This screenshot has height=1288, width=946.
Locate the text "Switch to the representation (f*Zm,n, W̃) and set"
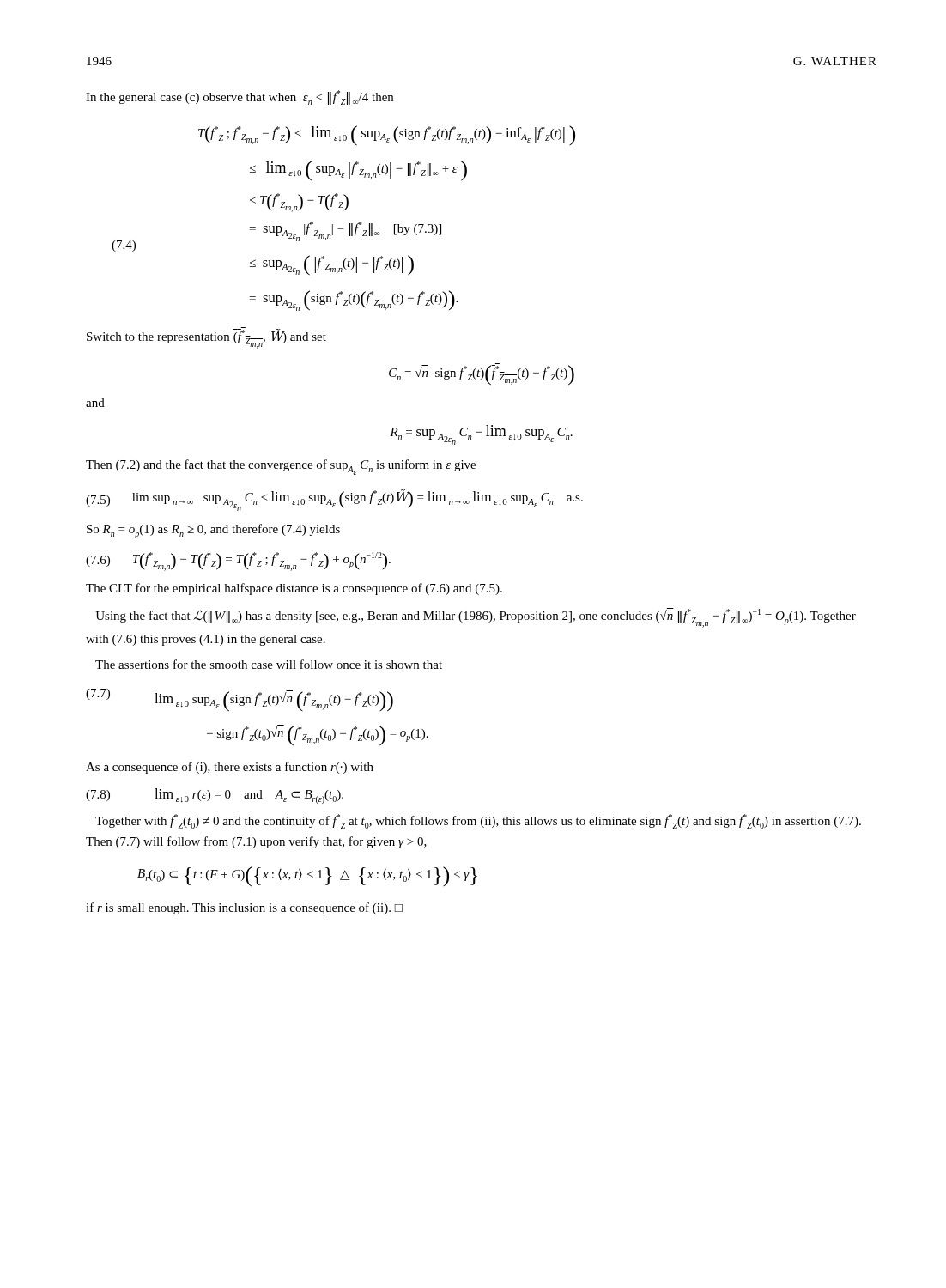click(206, 338)
